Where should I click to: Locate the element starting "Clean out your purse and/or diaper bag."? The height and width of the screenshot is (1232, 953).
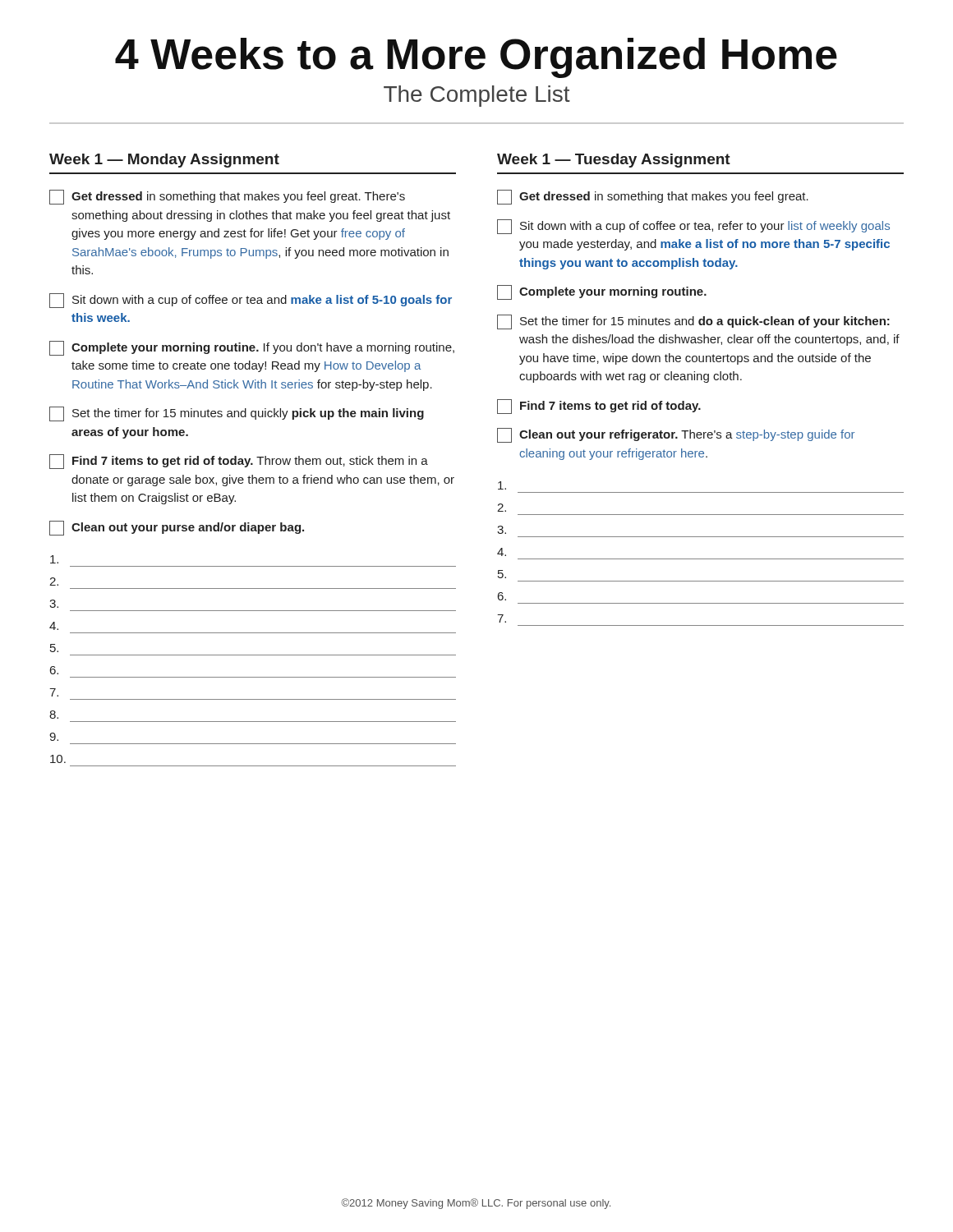click(x=253, y=527)
